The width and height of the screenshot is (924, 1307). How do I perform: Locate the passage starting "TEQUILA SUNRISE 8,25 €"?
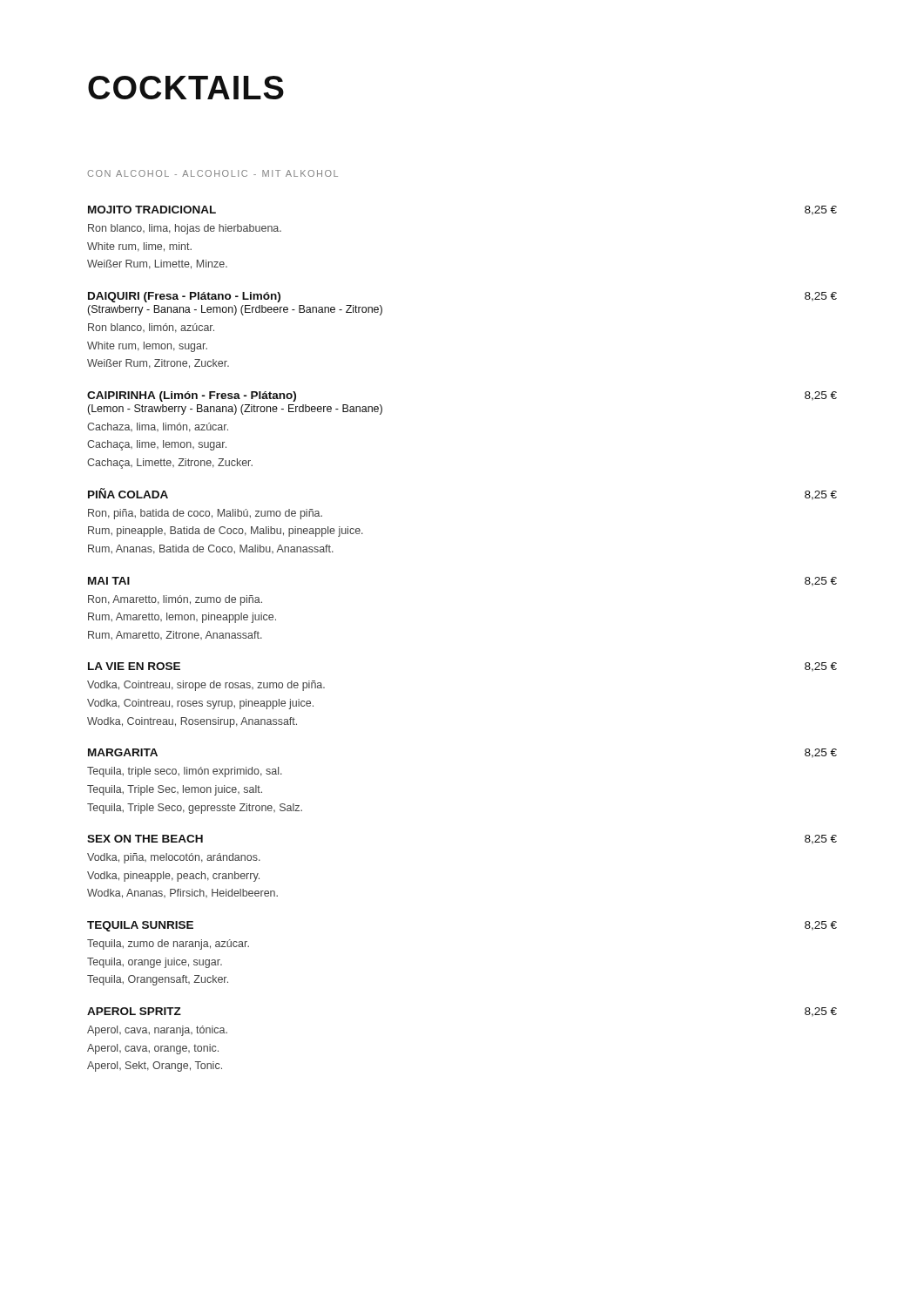(146, 926)
